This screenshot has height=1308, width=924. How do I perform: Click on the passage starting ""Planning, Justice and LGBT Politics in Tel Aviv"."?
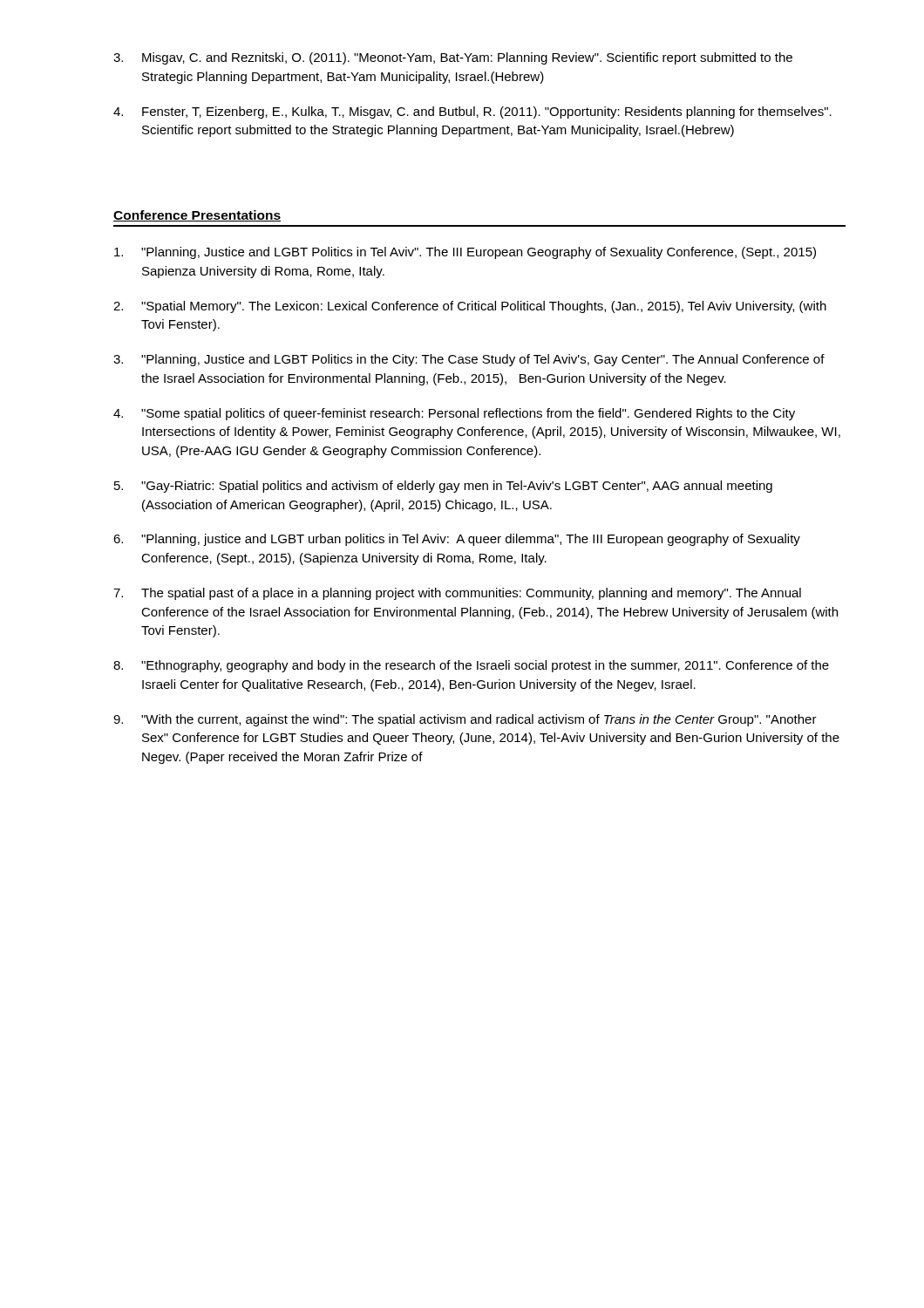click(479, 261)
